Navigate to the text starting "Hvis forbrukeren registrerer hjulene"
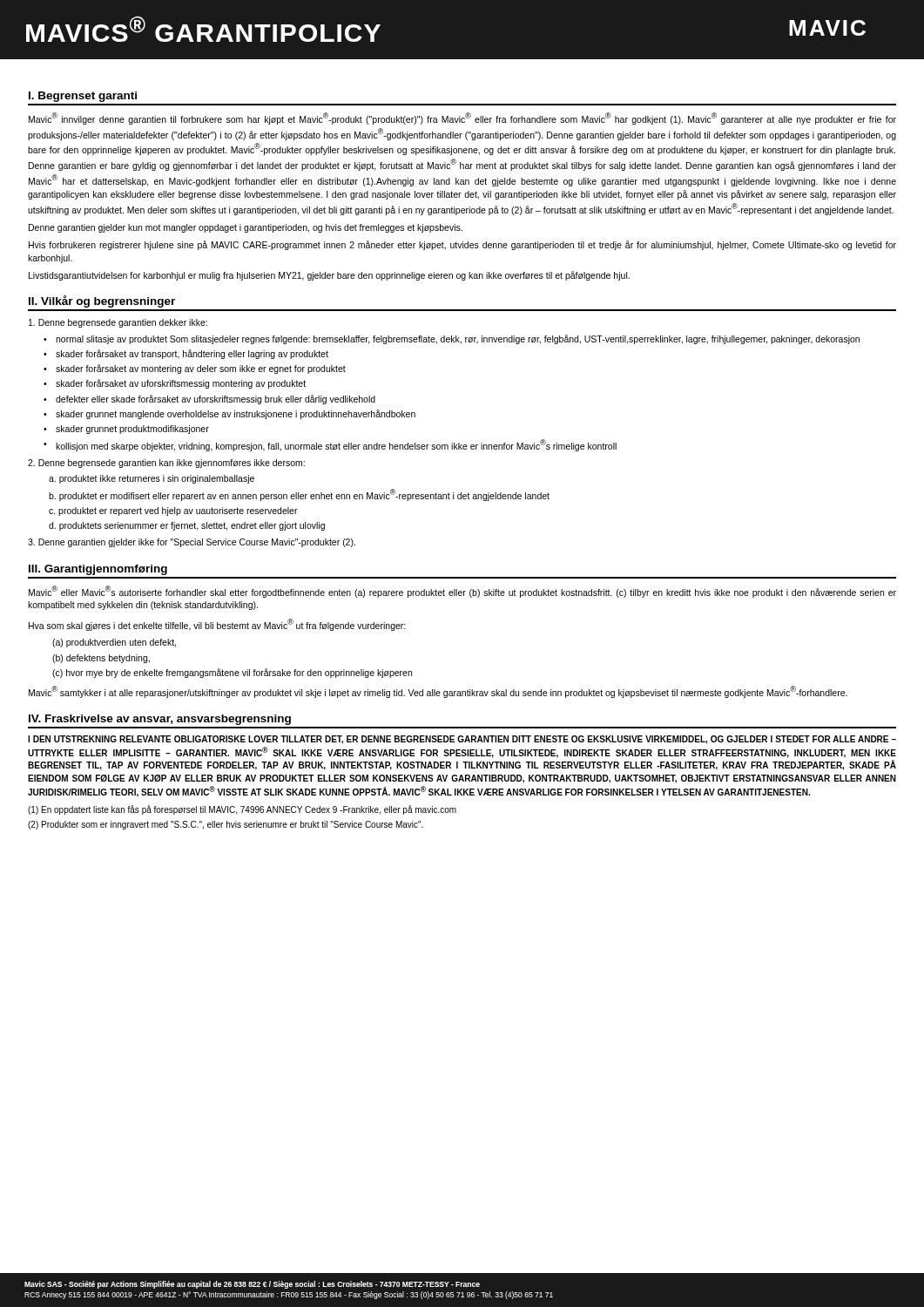 tap(462, 251)
